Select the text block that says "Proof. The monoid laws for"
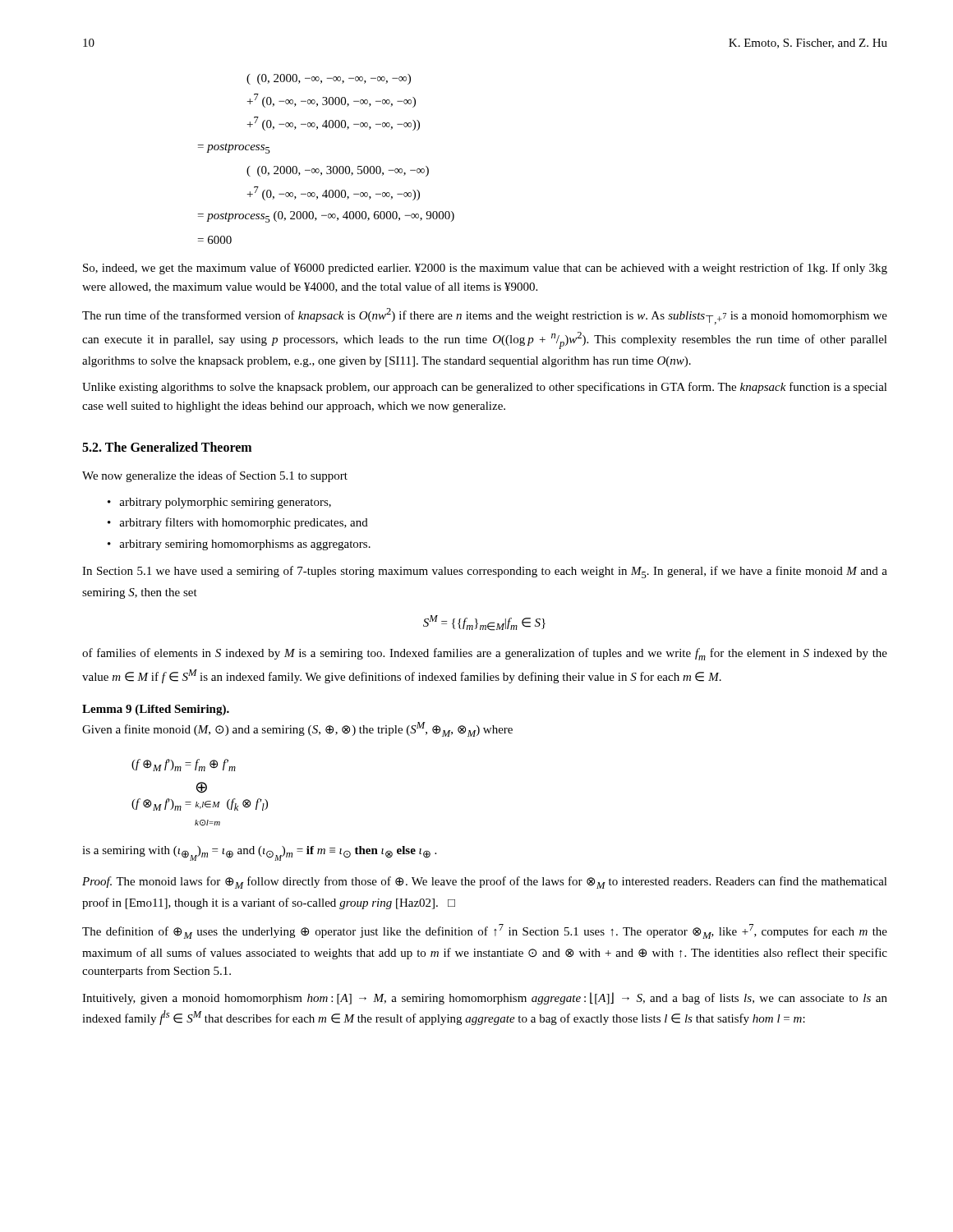Viewport: 953px width, 1232px height. (x=485, y=892)
